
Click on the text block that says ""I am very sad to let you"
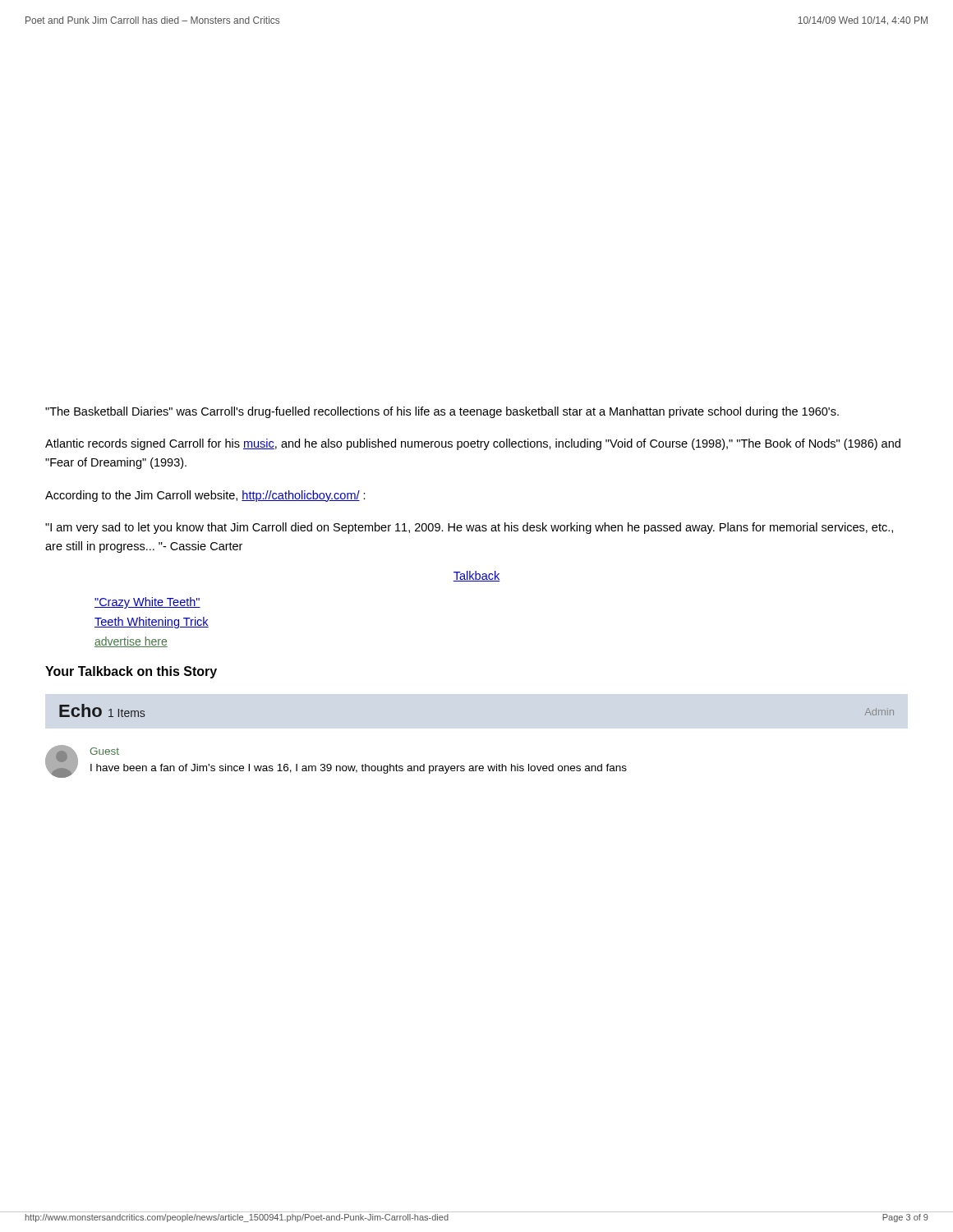pos(470,537)
